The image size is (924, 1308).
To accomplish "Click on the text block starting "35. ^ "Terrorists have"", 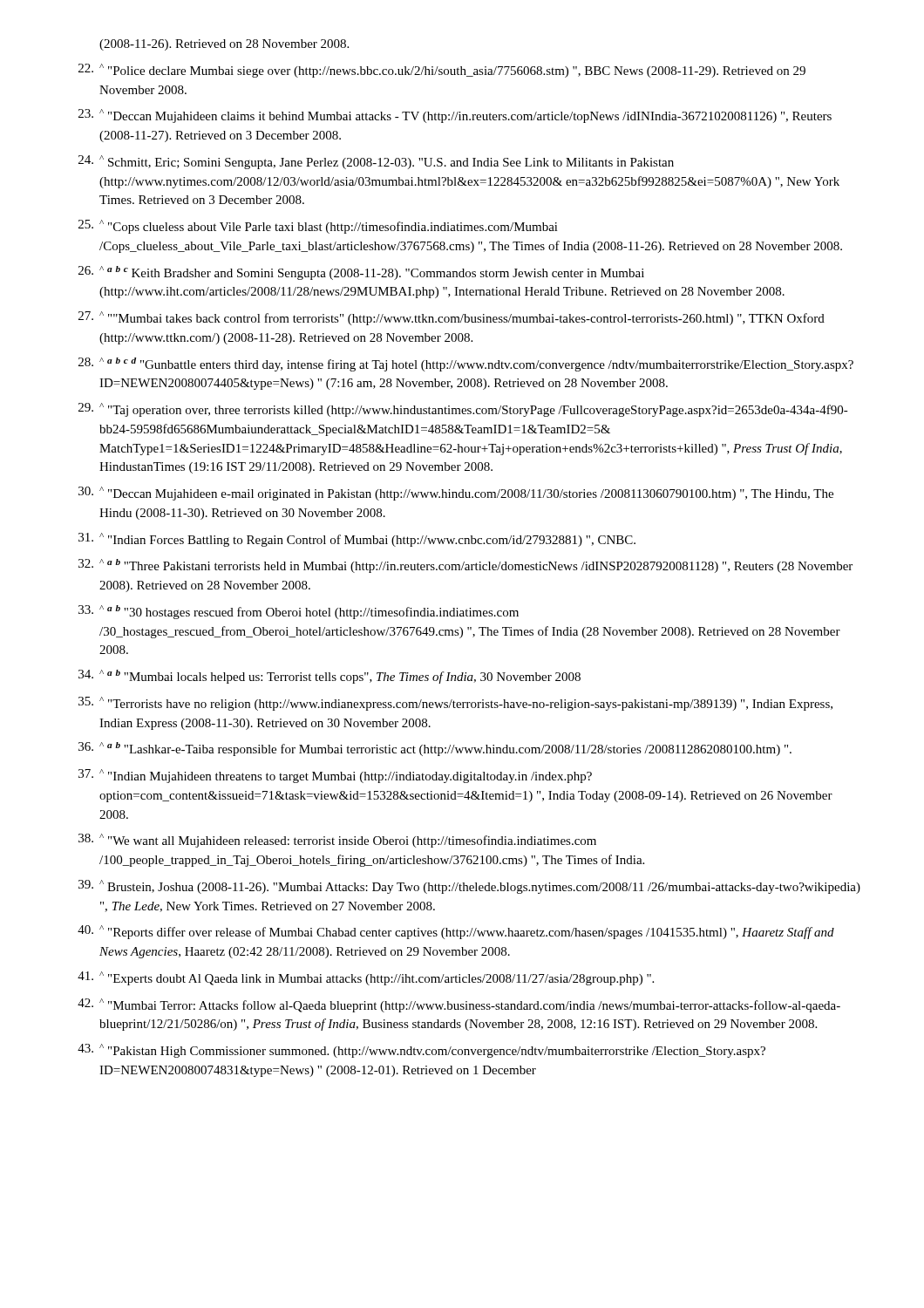I will [462, 712].
